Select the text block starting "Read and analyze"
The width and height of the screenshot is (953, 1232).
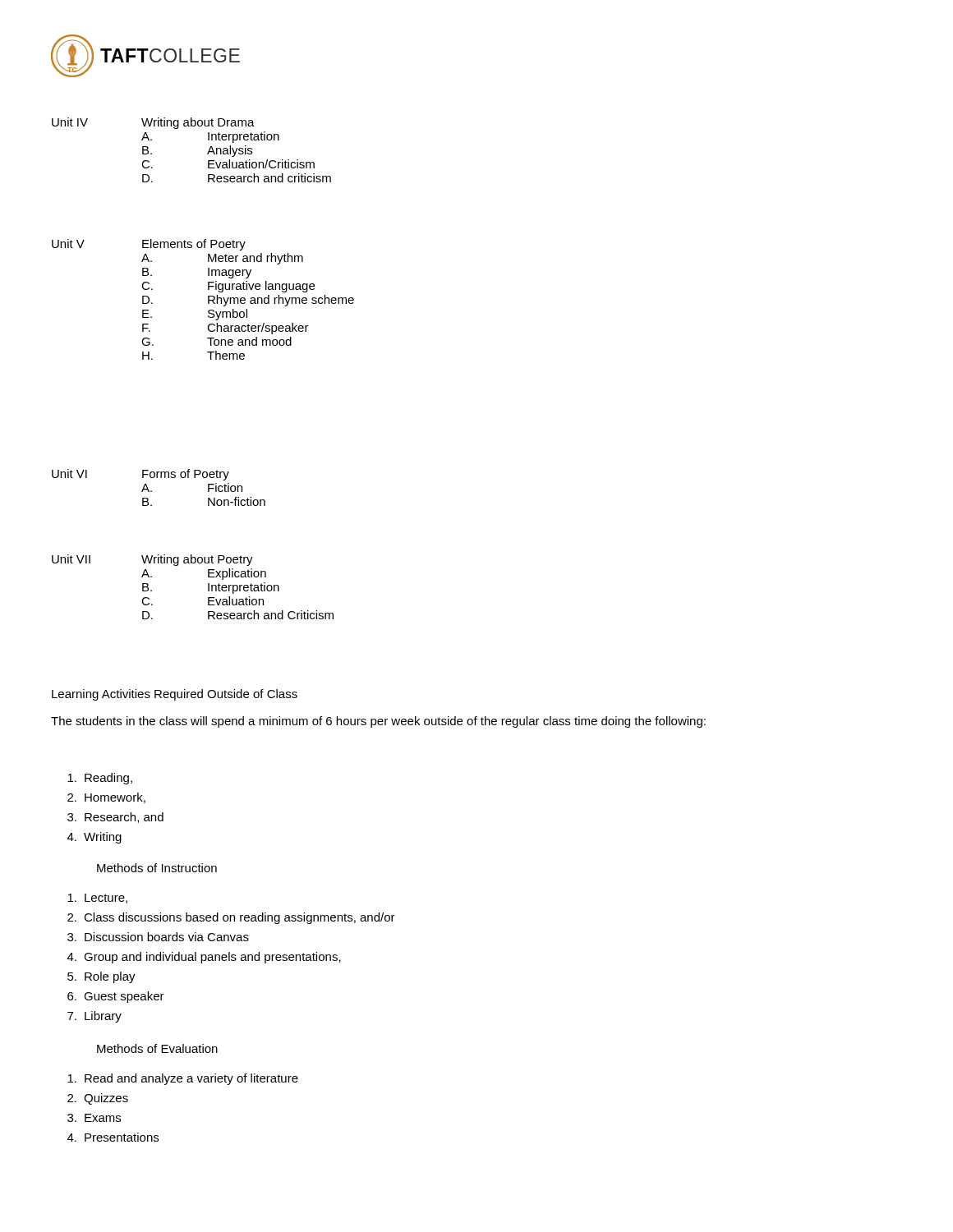tap(175, 1078)
